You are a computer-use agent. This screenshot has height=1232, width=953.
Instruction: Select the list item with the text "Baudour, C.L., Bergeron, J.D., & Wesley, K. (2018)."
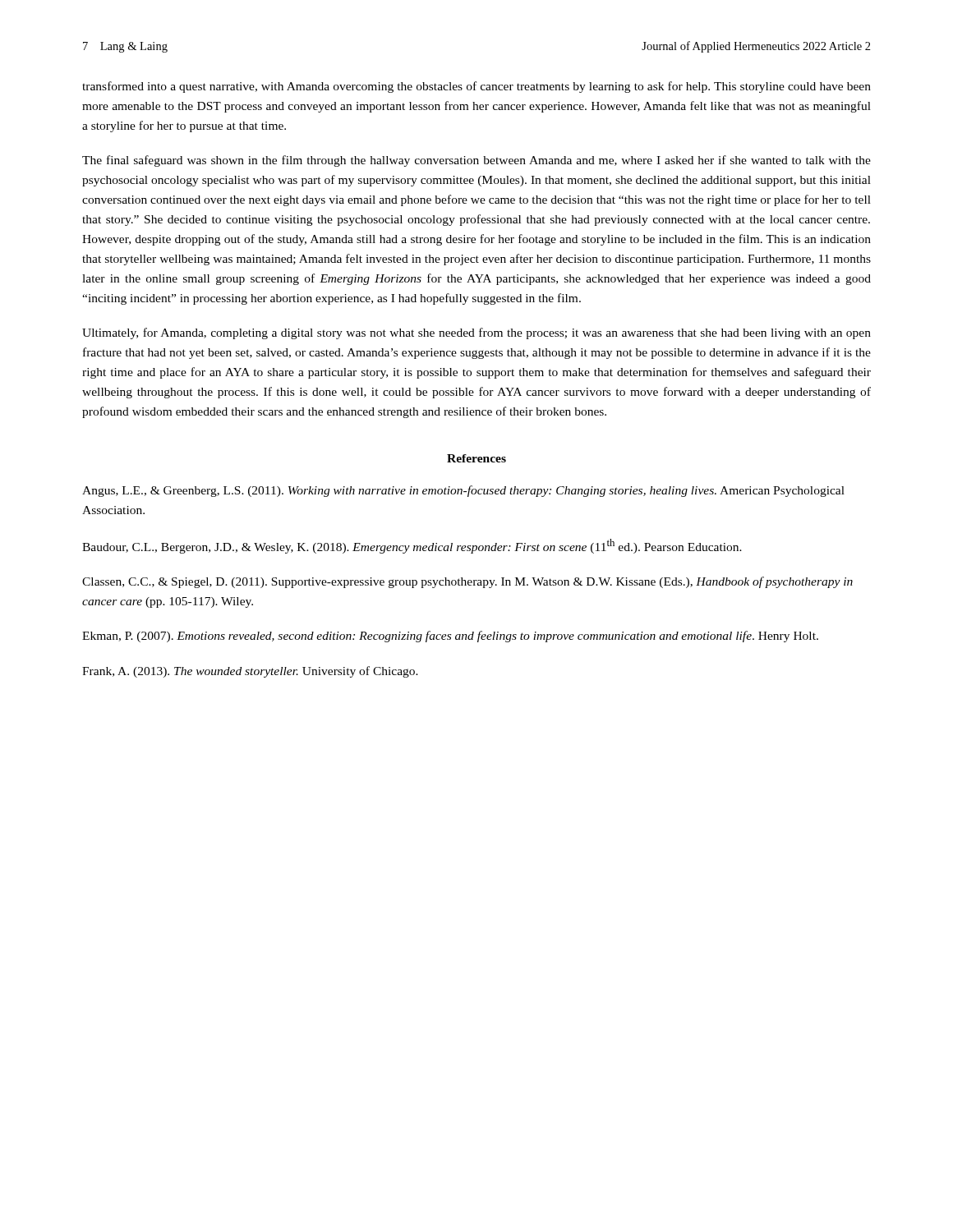(412, 545)
